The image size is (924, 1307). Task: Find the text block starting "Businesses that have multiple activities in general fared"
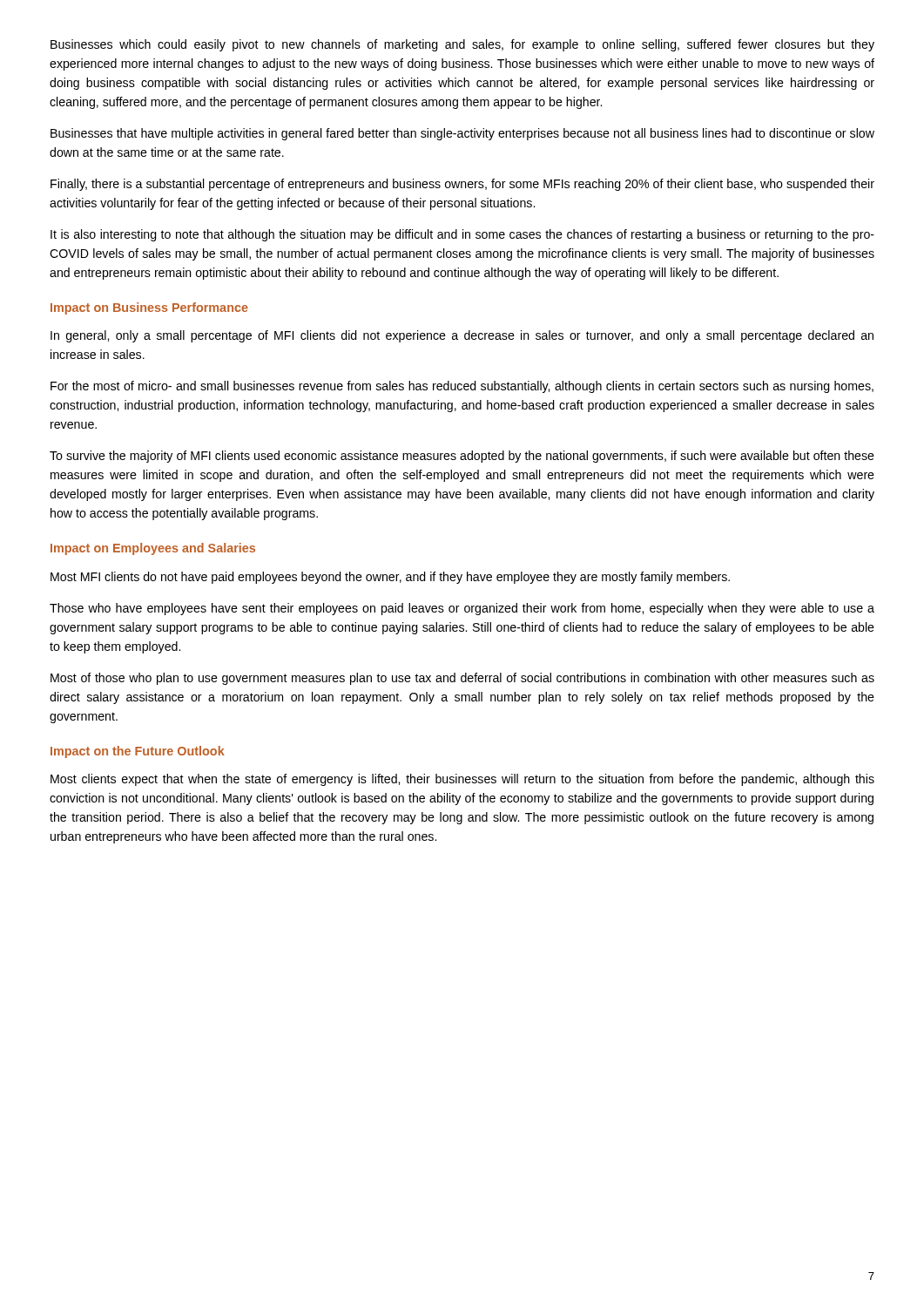point(462,143)
